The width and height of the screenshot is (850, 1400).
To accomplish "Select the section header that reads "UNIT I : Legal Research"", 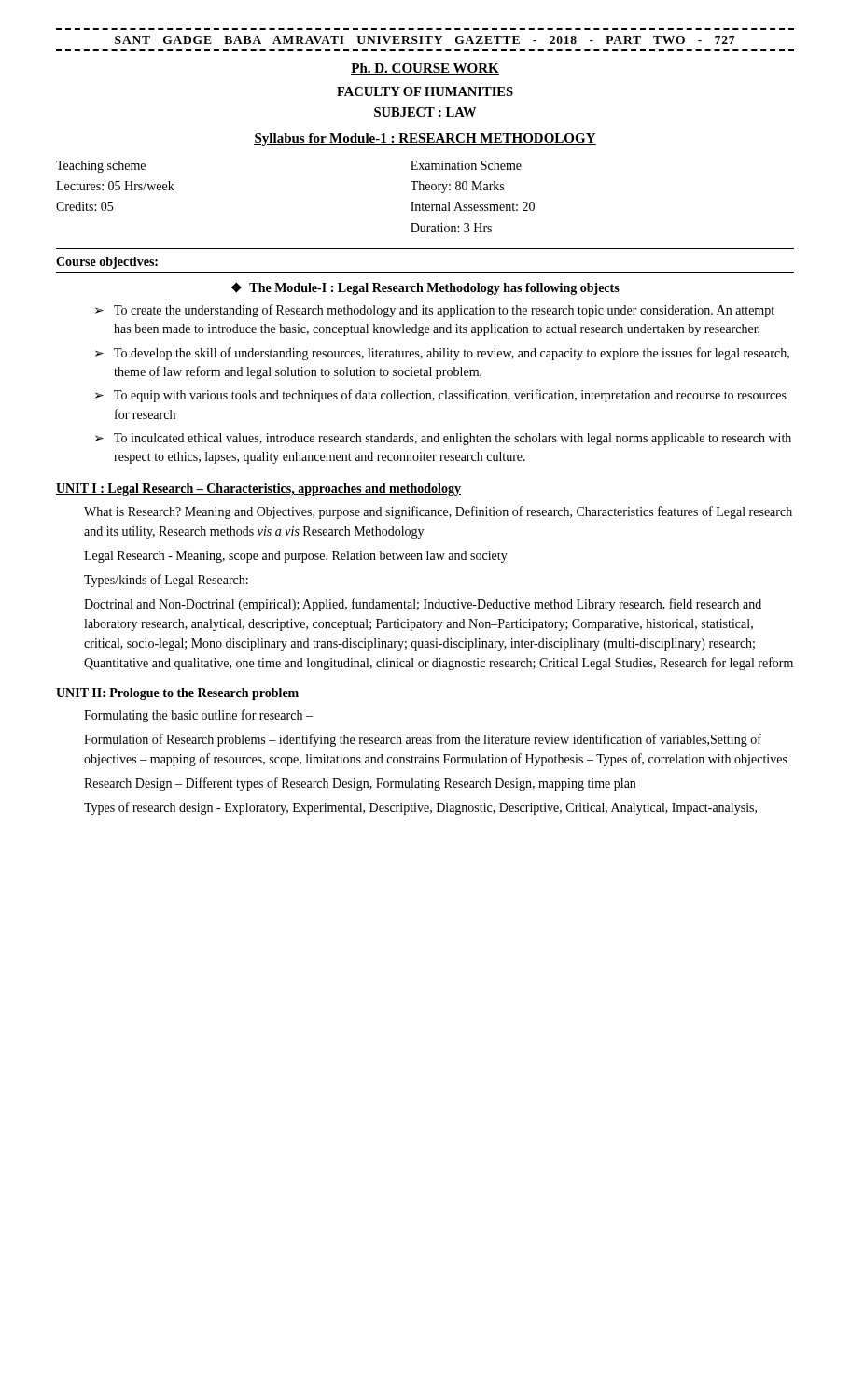I will pyautogui.click(x=258, y=489).
